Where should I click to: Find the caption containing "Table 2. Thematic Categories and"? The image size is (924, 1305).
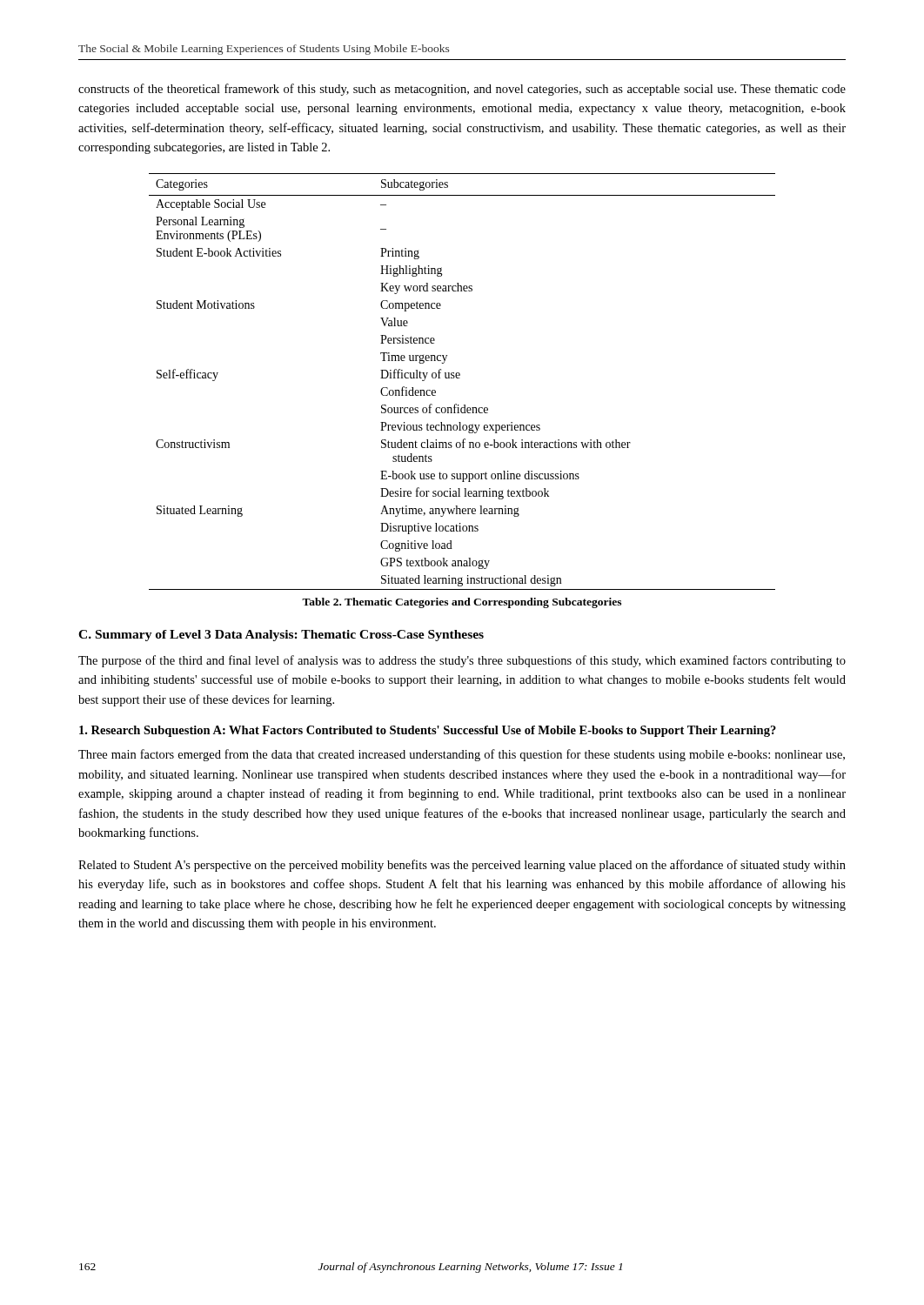pyautogui.click(x=462, y=601)
